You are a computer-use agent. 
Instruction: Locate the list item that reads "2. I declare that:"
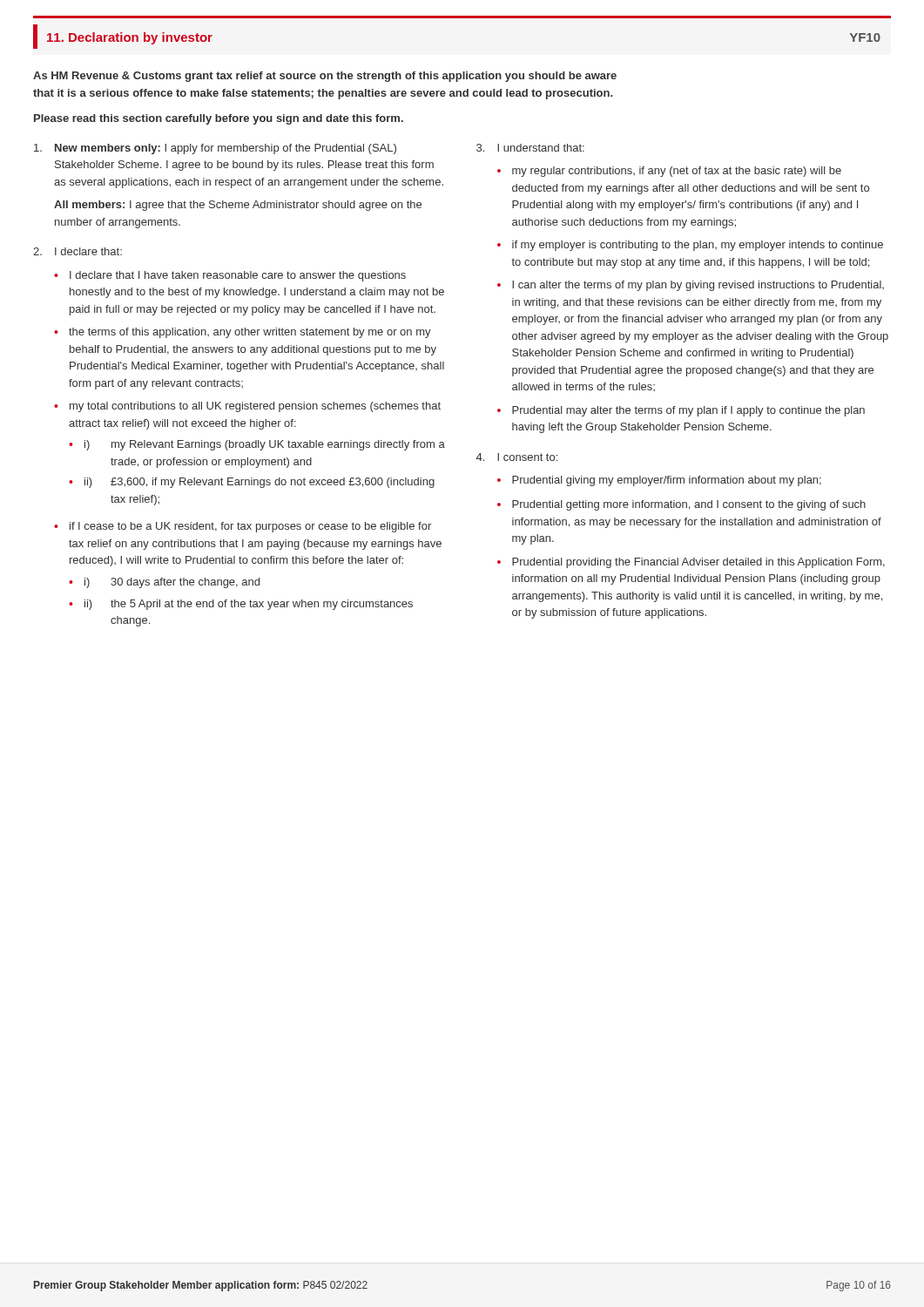tap(241, 441)
